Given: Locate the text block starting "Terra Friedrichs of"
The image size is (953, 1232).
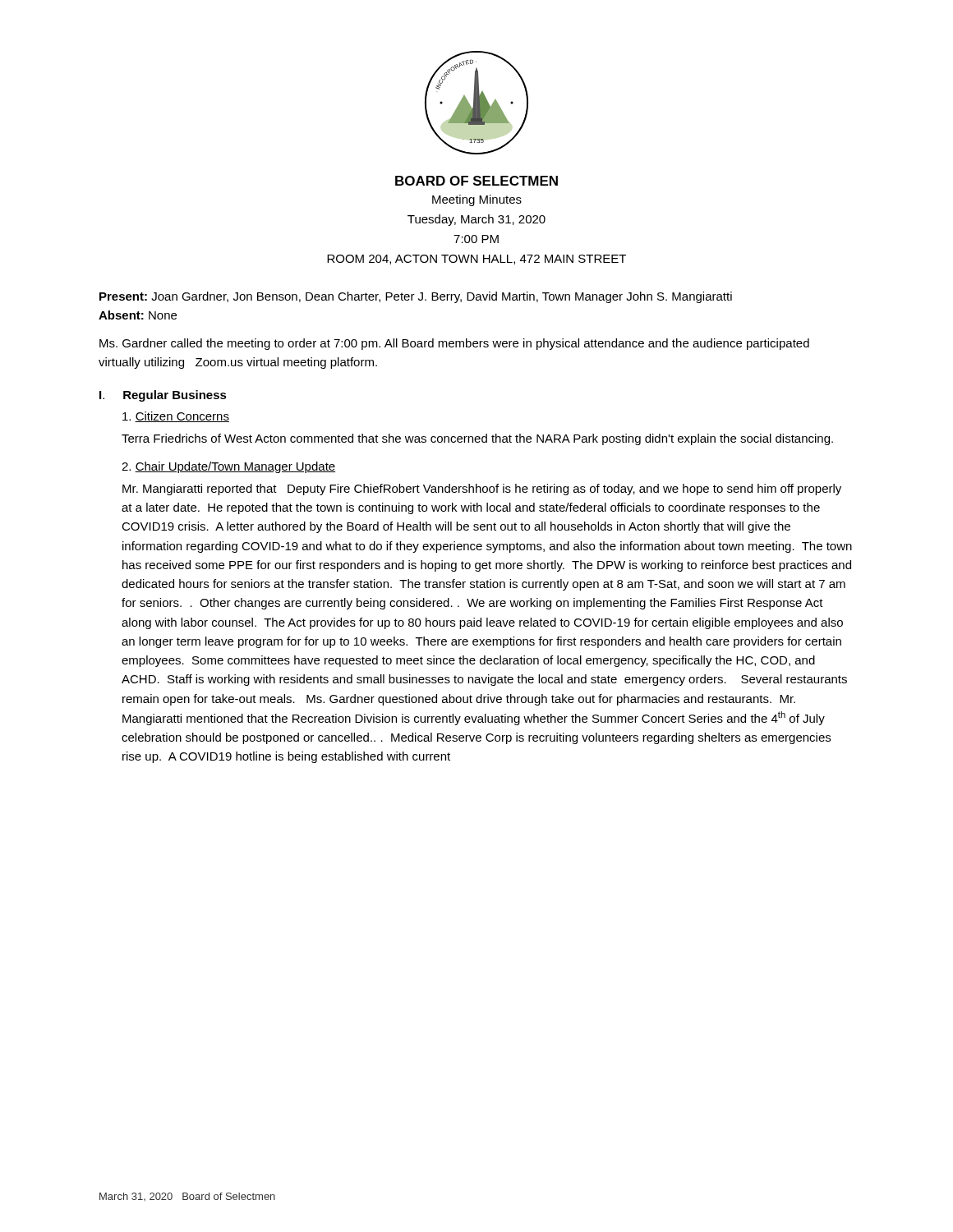Looking at the screenshot, I should 478,438.
